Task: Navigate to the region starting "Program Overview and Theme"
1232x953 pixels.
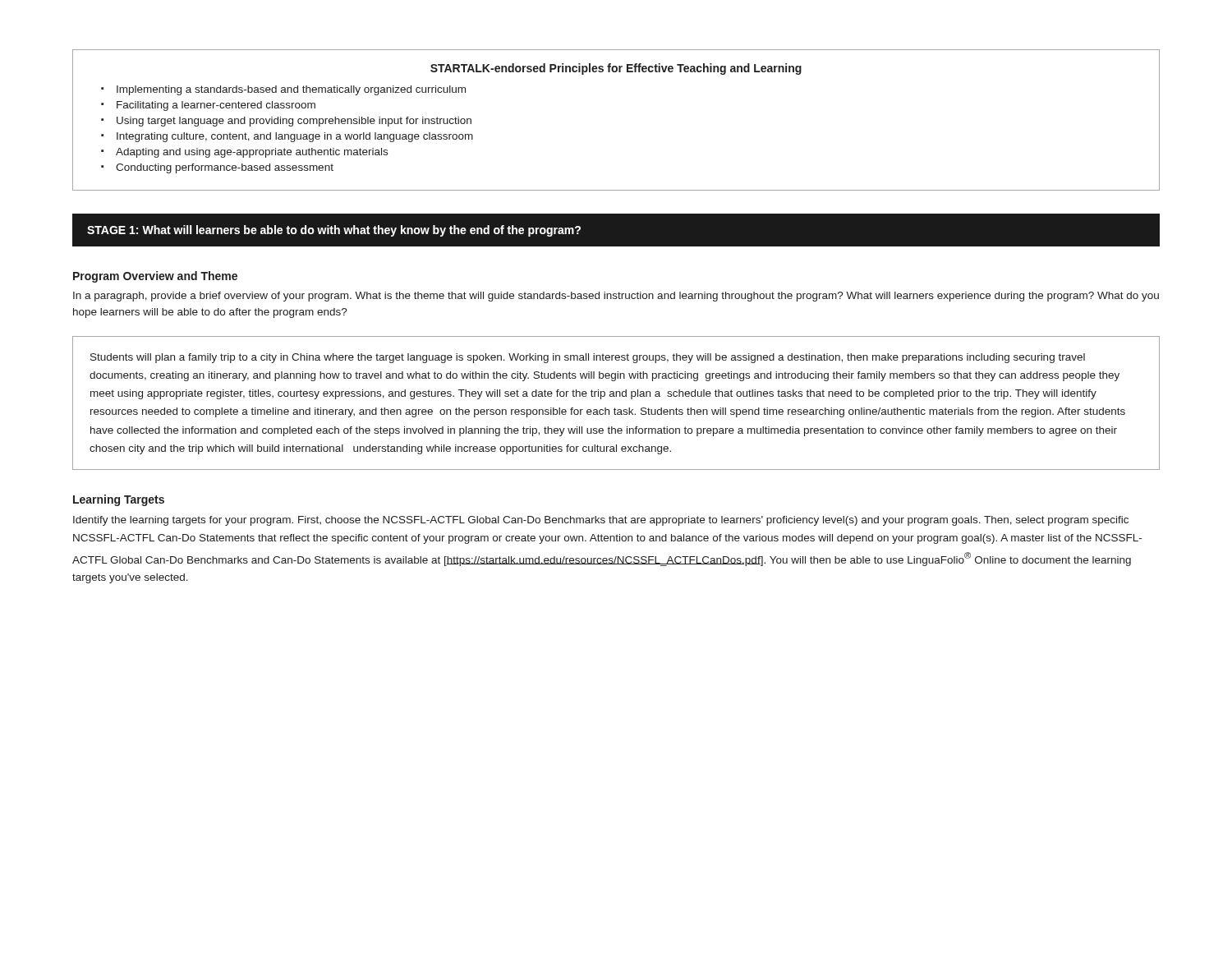Action: click(155, 276)
